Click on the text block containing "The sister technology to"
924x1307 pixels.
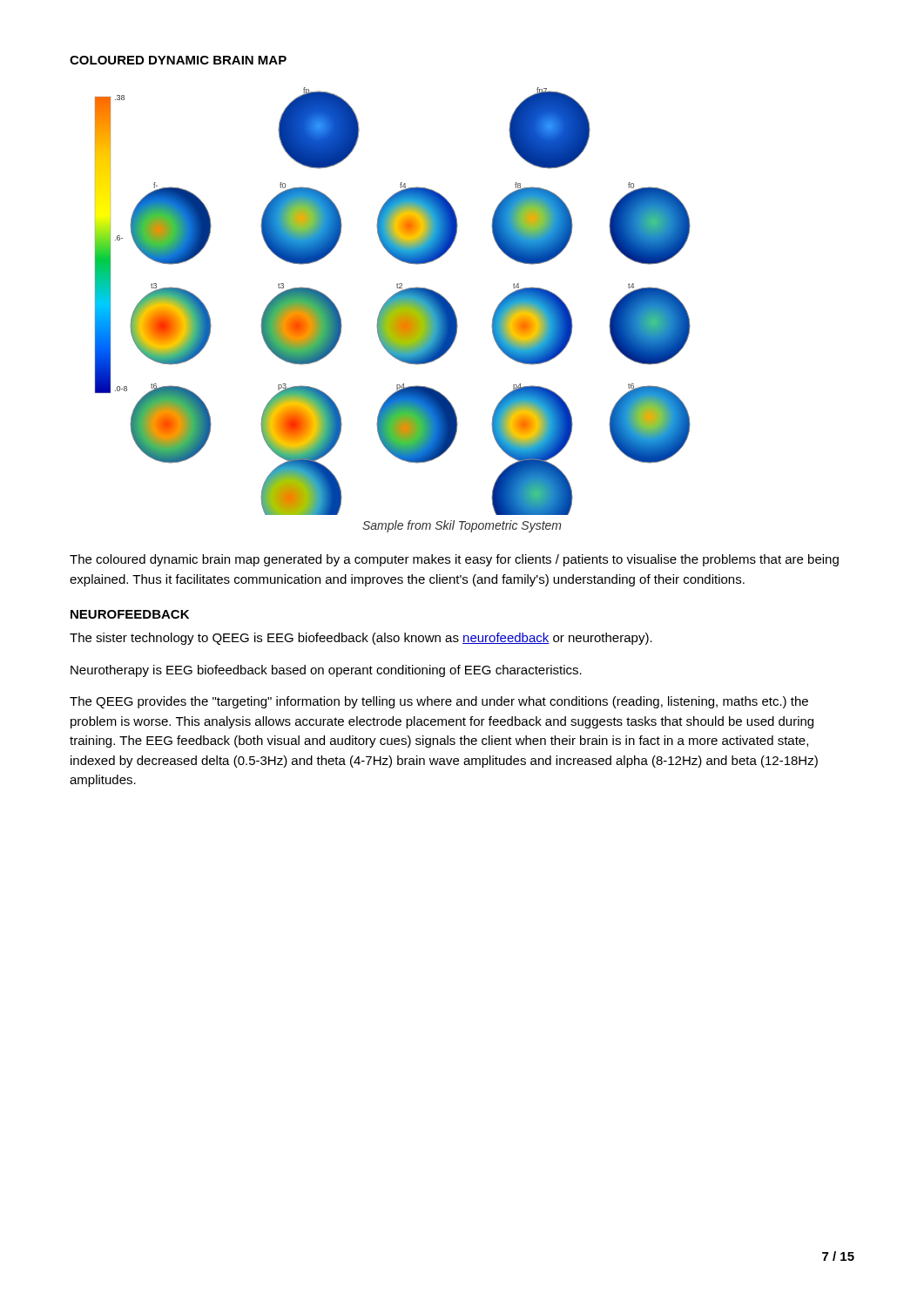361,637
